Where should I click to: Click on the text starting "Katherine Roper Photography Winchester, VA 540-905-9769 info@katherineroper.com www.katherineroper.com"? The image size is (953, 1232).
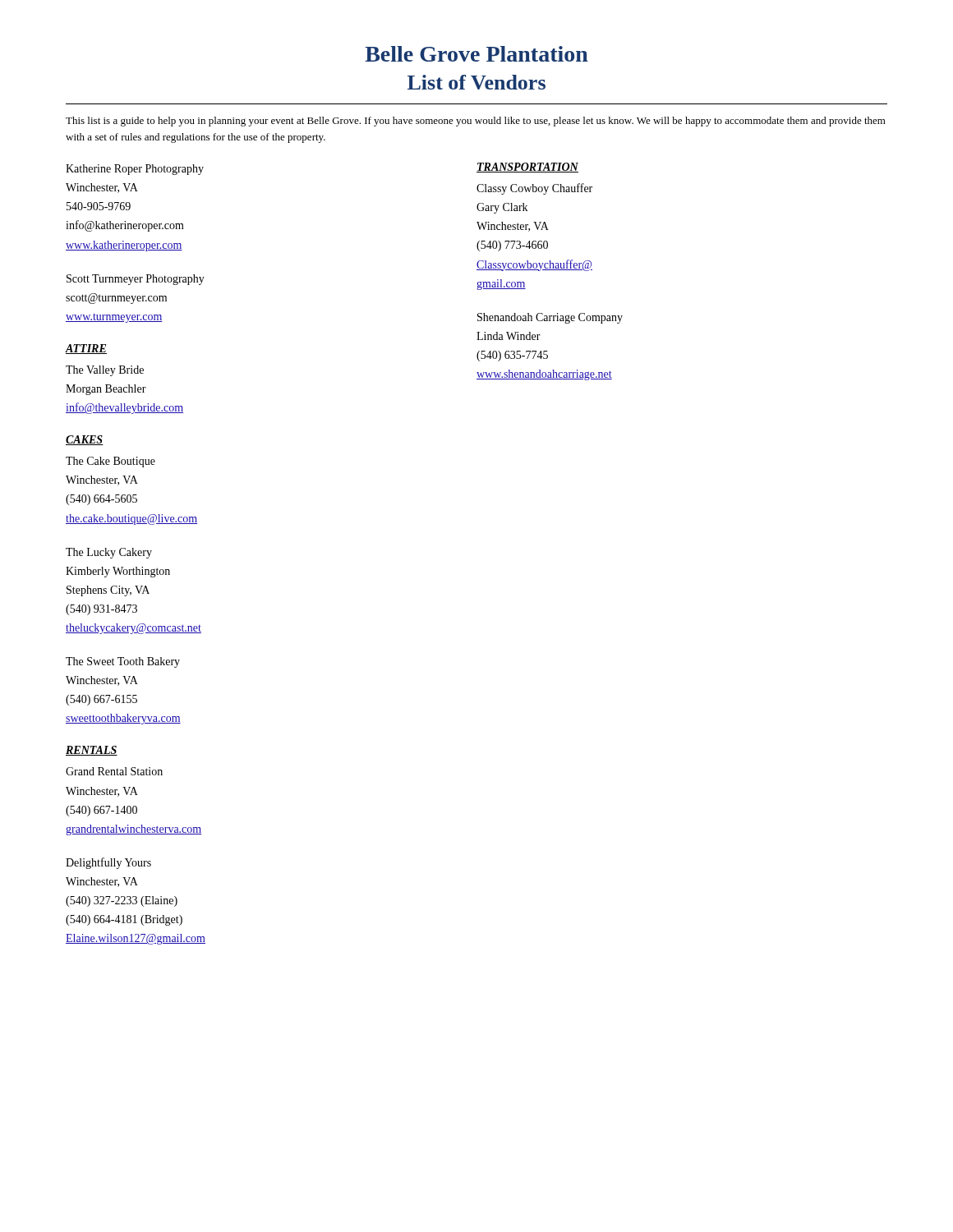click(135, 170)
